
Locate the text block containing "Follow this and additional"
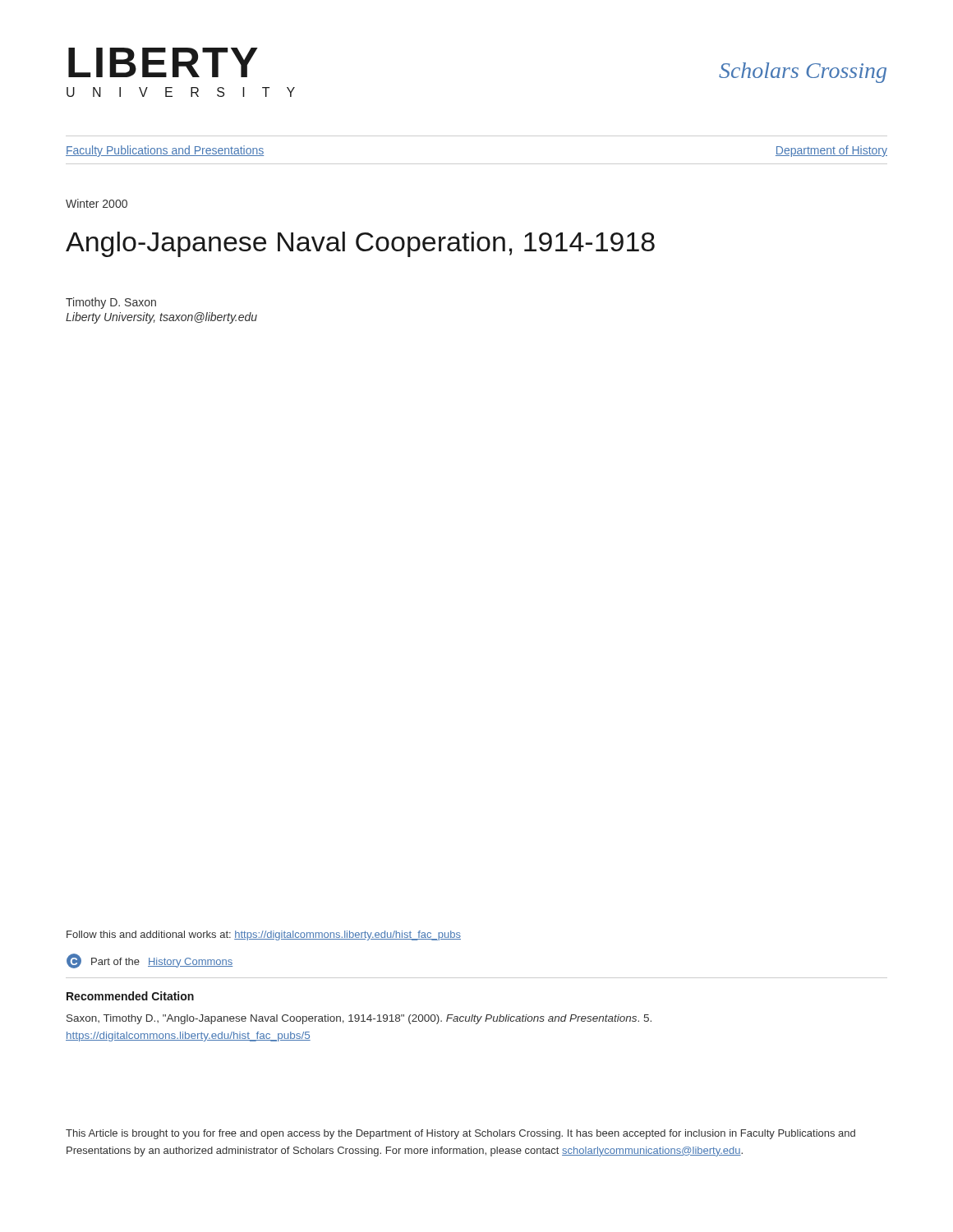[x=263, y=934]
